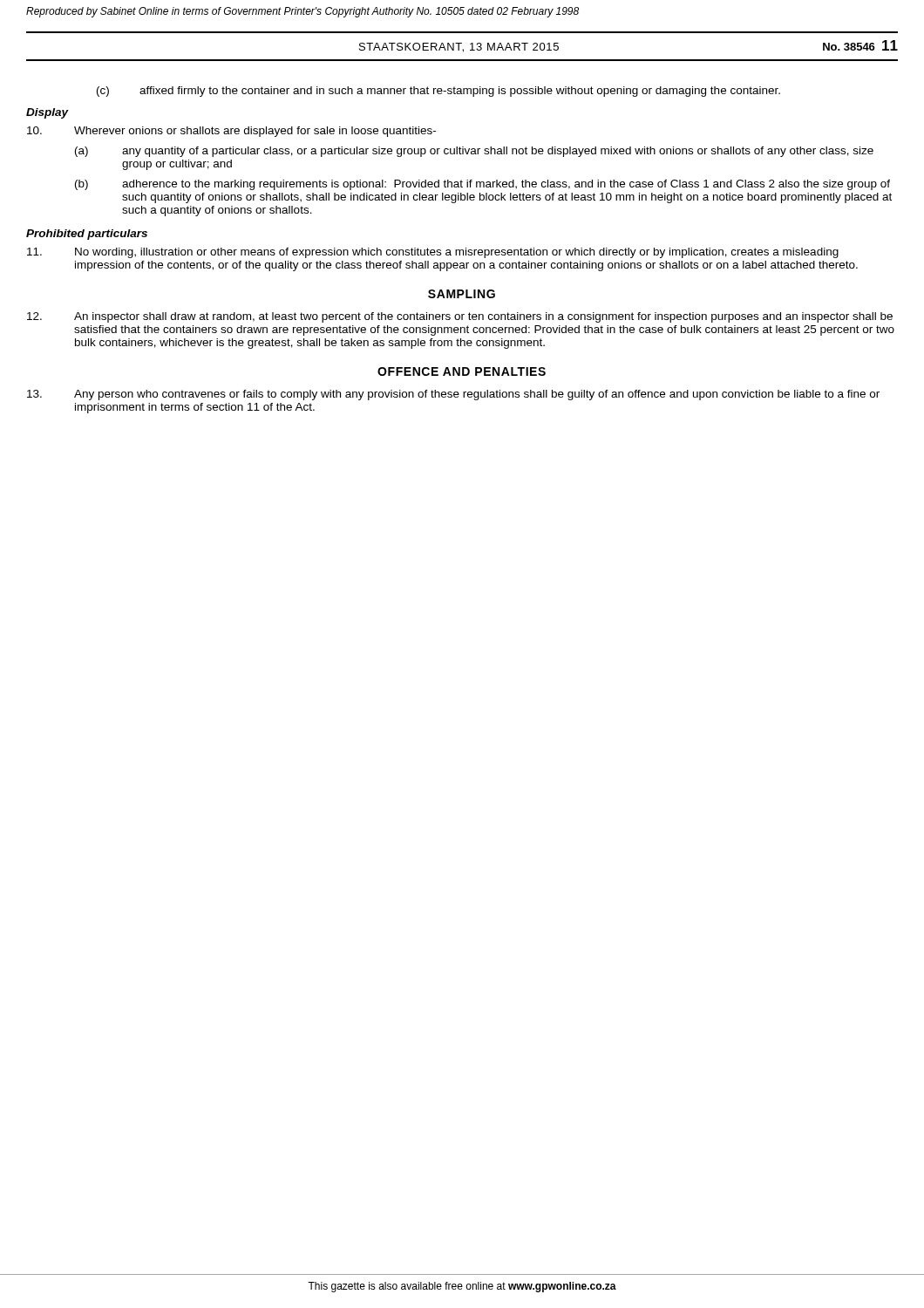924x1308 pixels.
Task: Select the block starting "(a) any quantity of a particular class, or"
Action: 486,157
